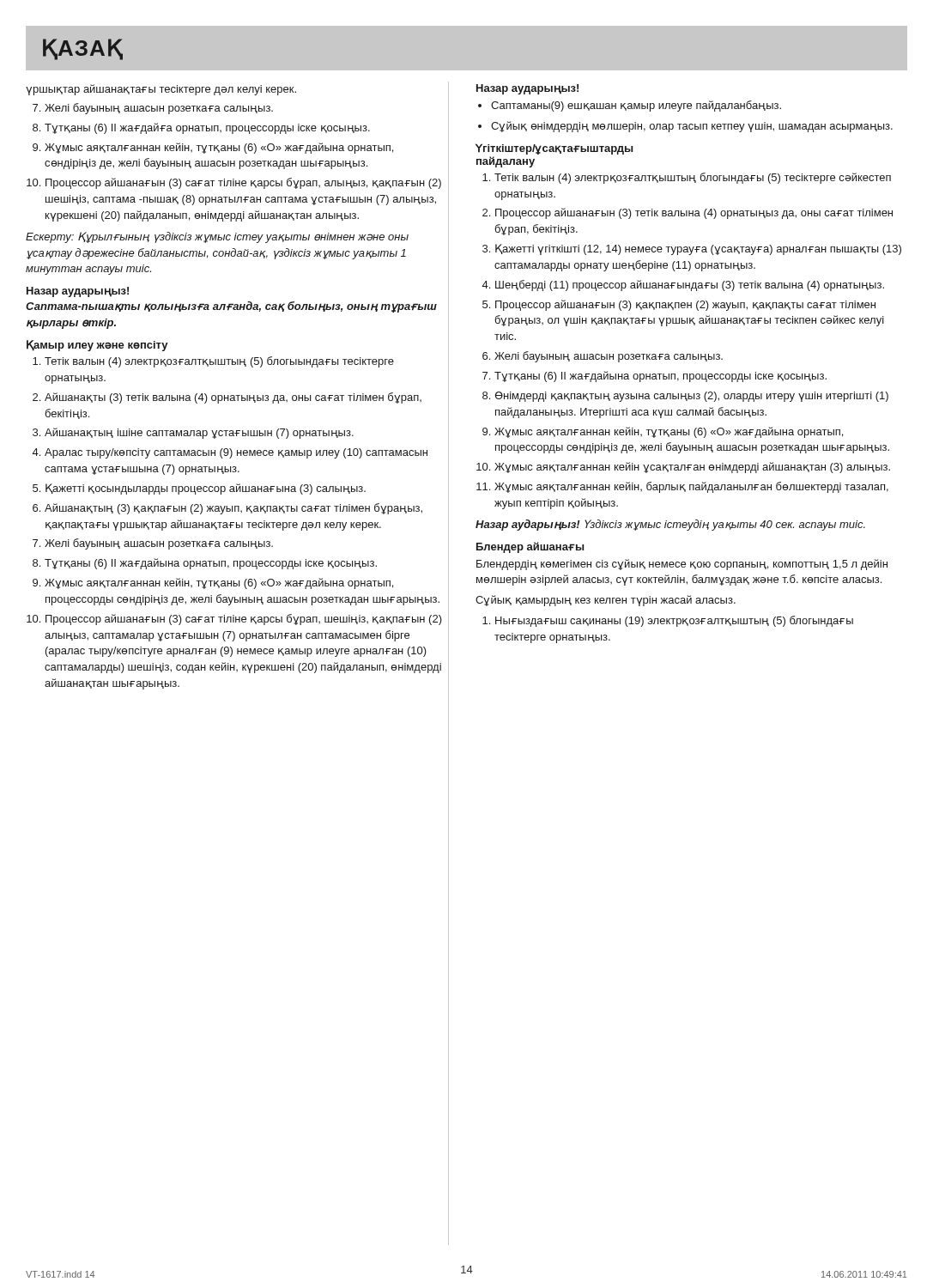Click on the list item that reads "Тетік валын (4) электрқозғалтқыштың (5)"
This screenshot has width=933, height=1288.
(x=219, y=369)
